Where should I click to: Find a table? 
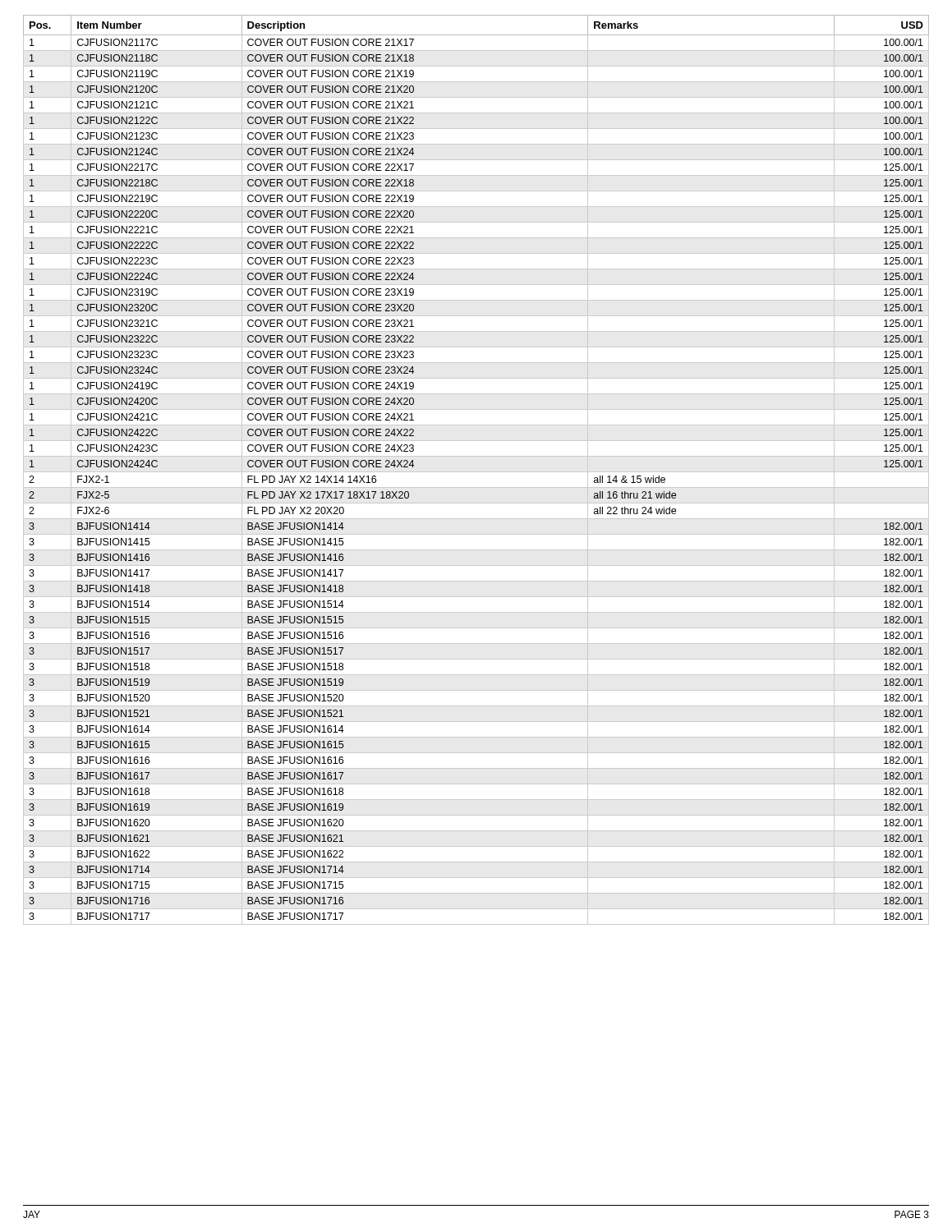click(476, 470)
